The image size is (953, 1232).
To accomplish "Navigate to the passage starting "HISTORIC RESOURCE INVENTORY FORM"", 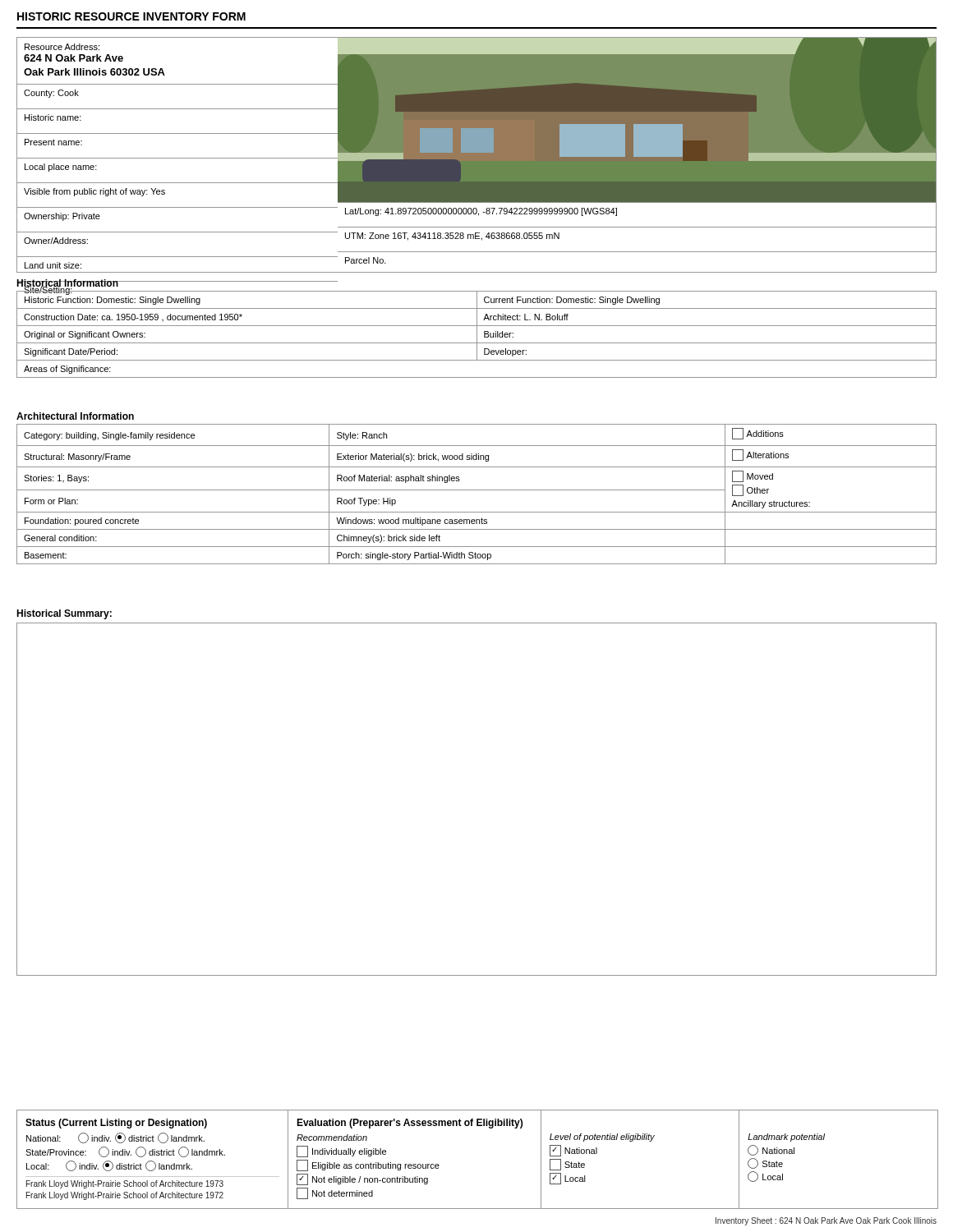I will [x=476, y=19].
